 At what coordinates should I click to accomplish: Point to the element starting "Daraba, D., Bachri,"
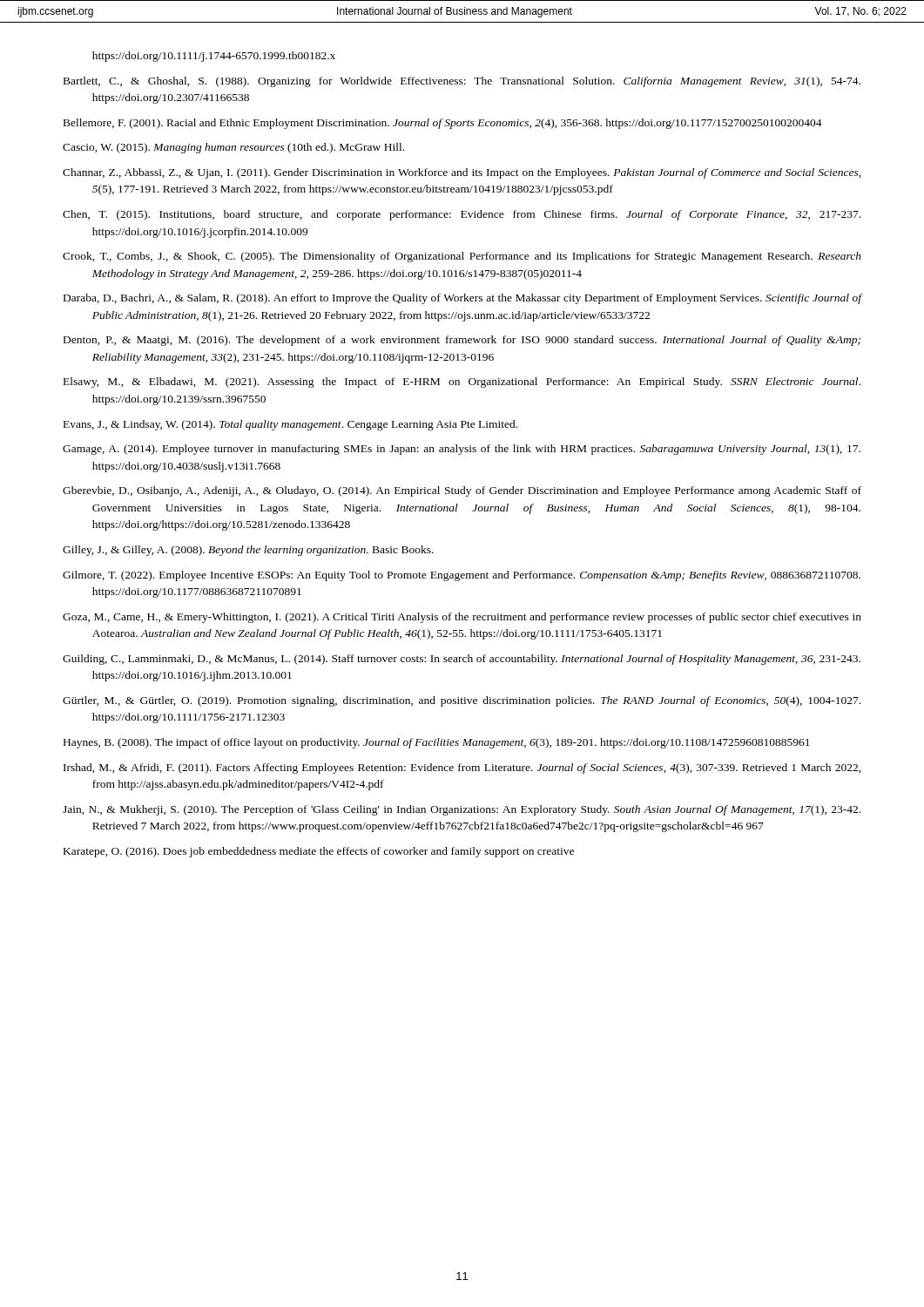point(462,306)
